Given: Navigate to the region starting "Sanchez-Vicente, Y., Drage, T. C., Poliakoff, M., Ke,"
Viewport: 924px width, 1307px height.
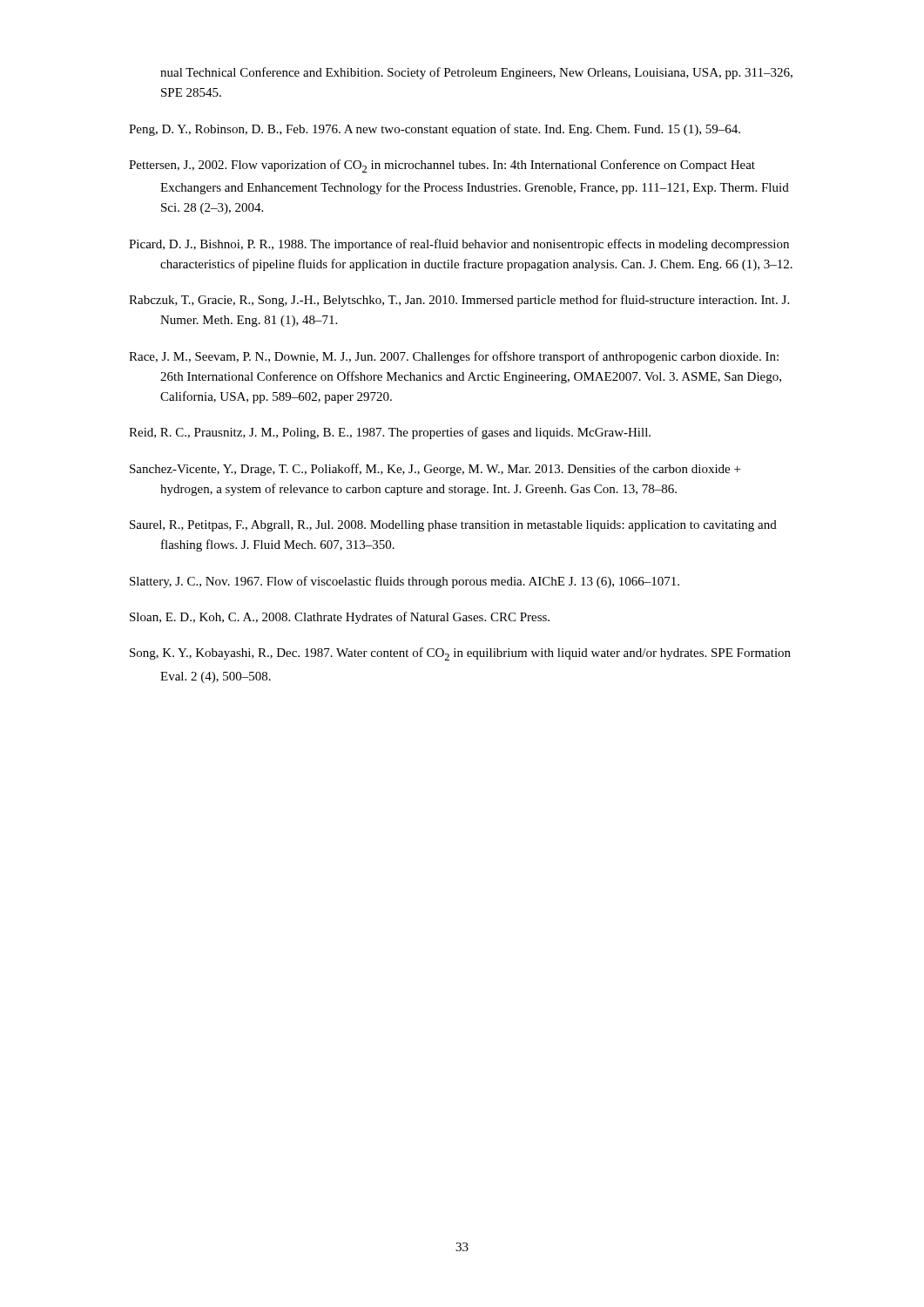Looking at the screenshot, I should (435, 479).
